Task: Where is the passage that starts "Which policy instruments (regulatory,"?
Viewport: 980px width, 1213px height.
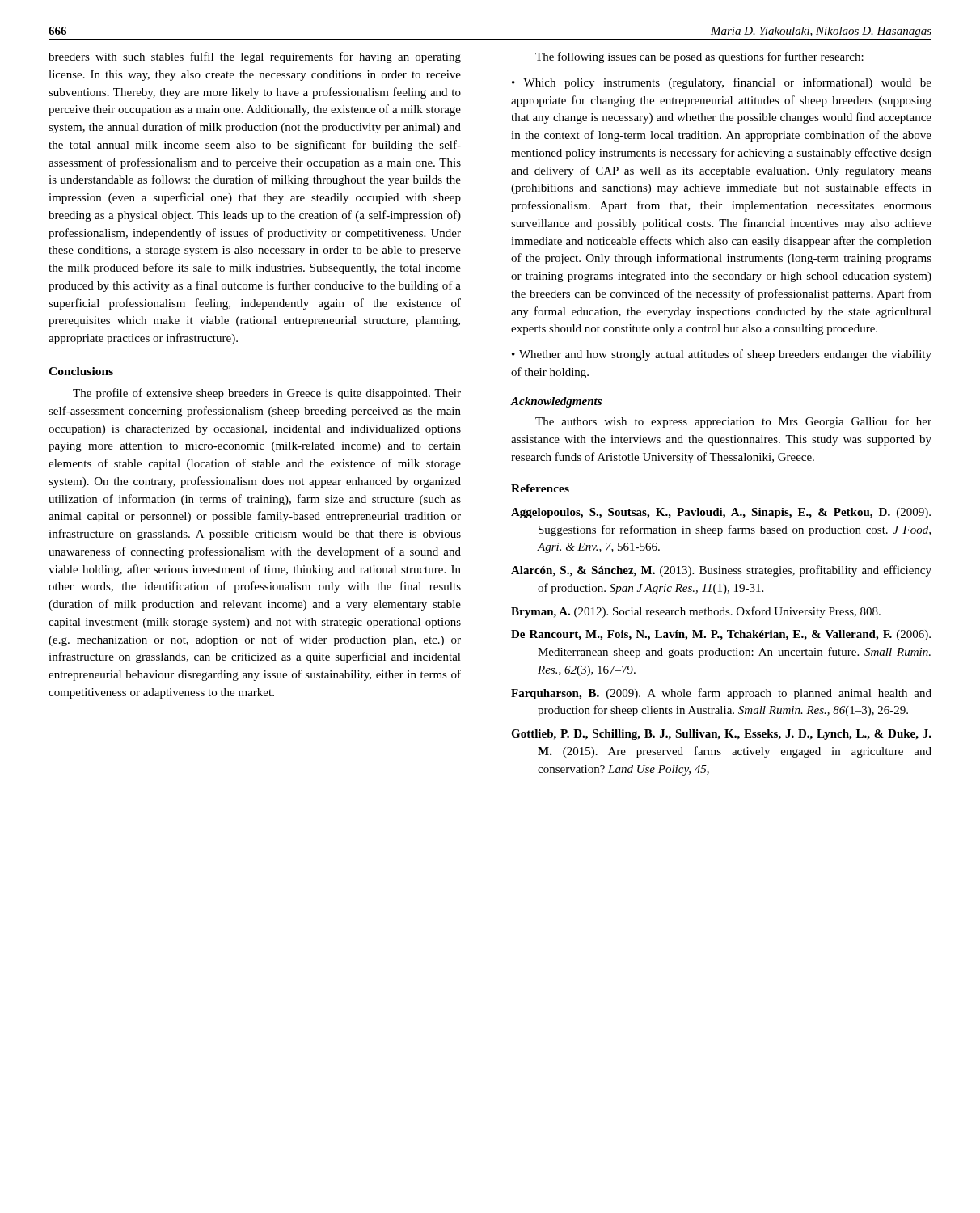Action: tap(721, 205)
